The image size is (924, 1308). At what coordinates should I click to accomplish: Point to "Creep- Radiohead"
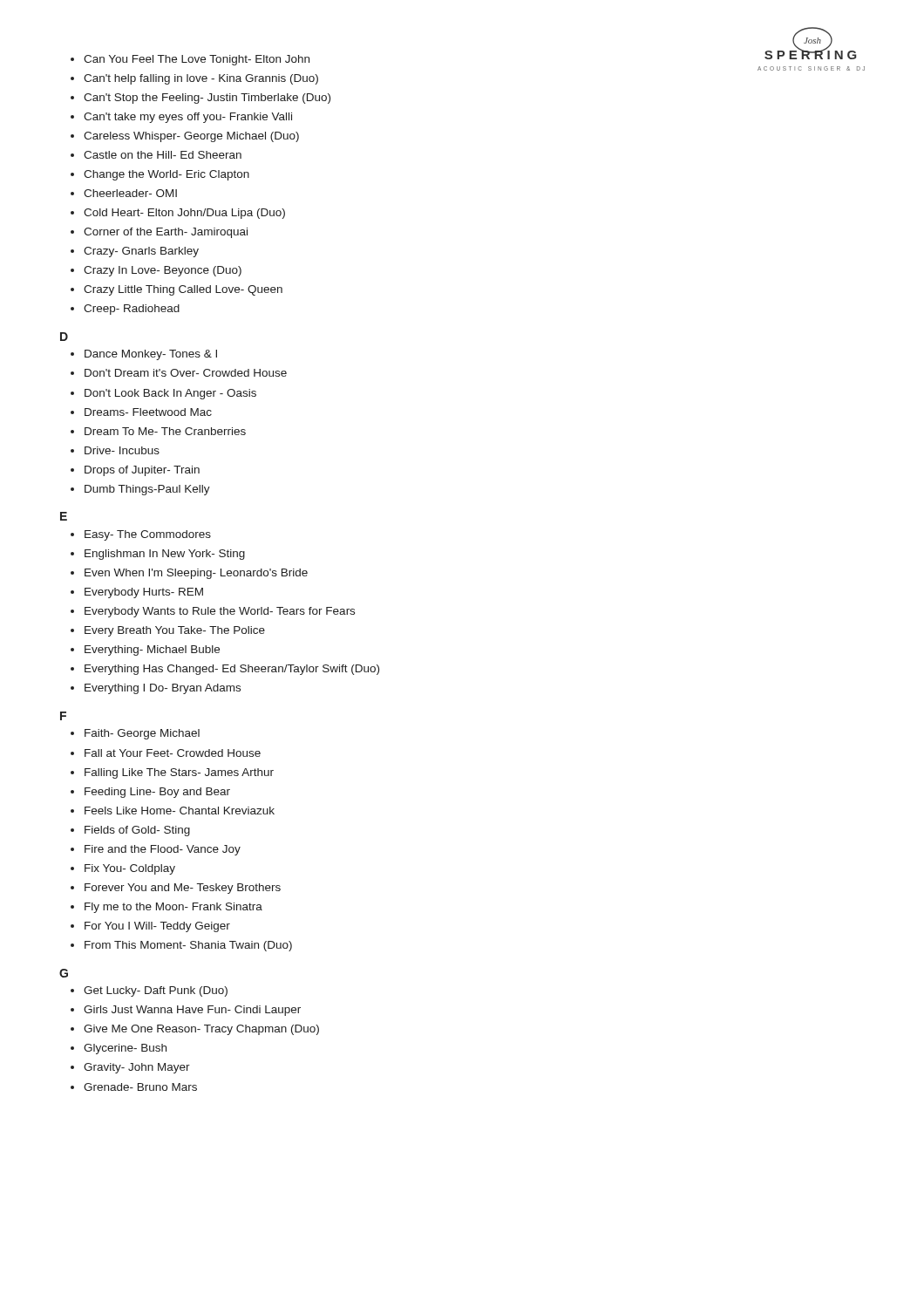point(132,309)
